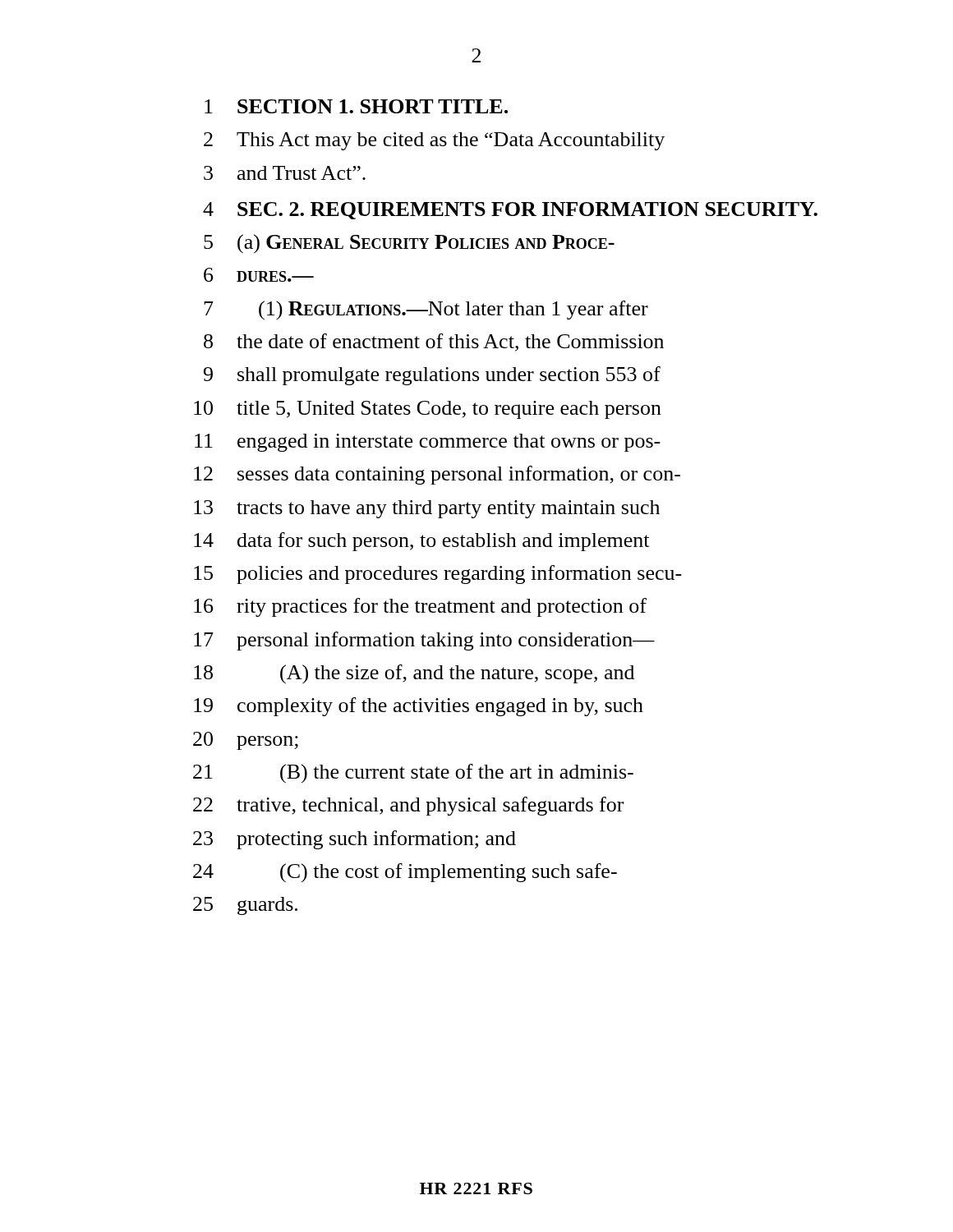
Task: Select the region starting "4 SEC. 2."
Action: tap(505, 210)
